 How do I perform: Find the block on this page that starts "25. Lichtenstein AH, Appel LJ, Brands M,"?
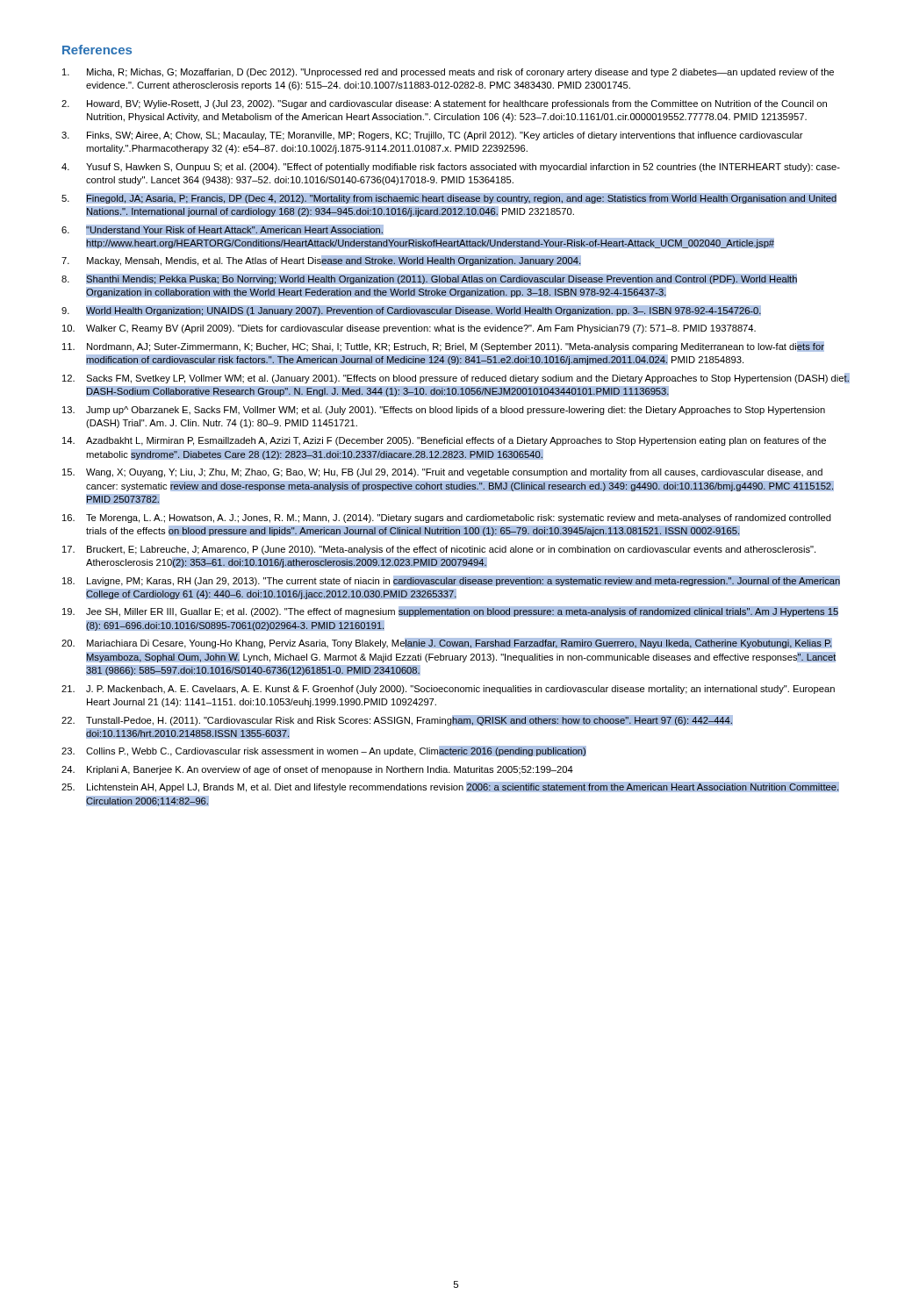[x=456, y=795]
